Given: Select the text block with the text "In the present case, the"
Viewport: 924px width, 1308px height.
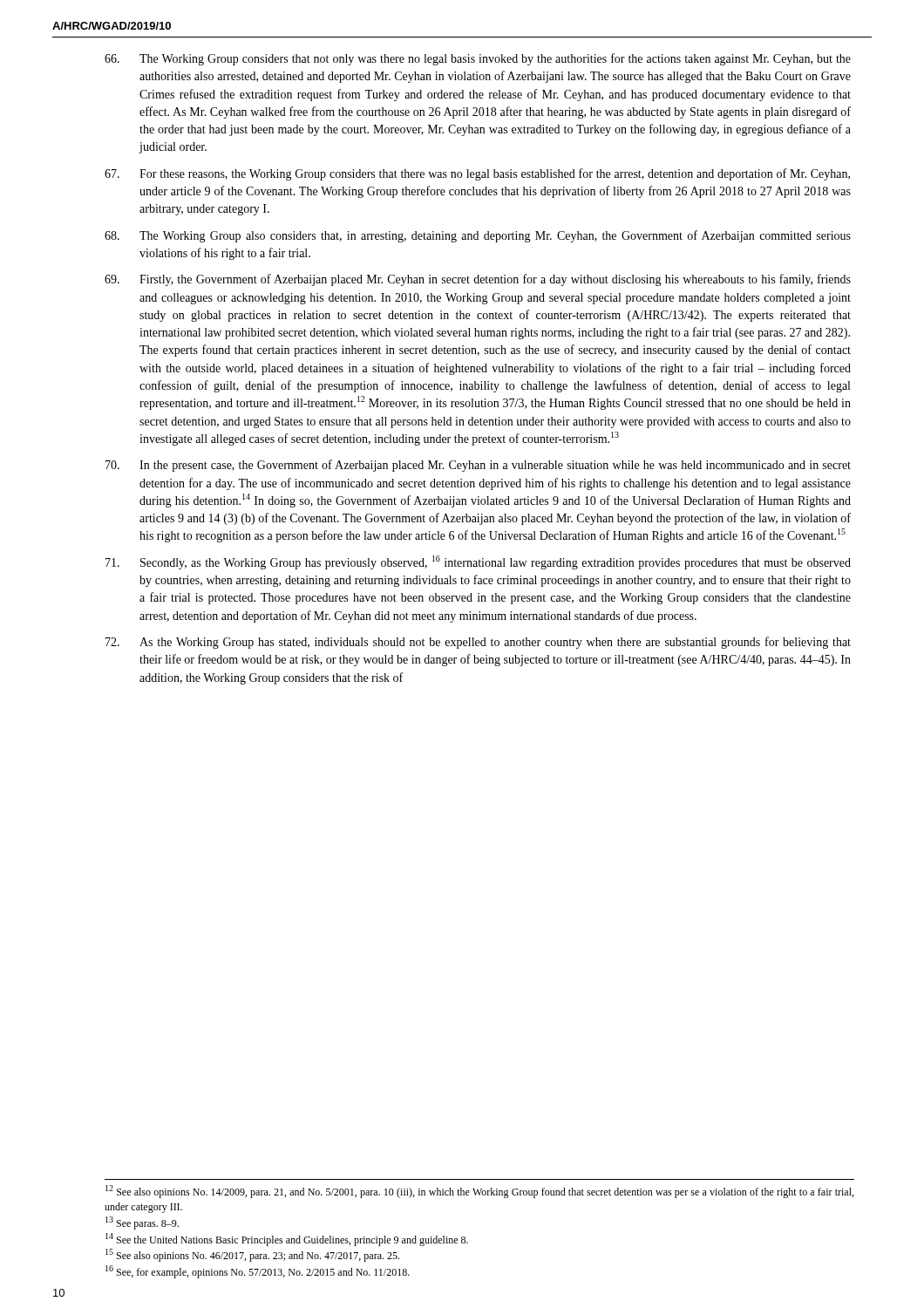Looking at the screenshot, I should 478,501.
